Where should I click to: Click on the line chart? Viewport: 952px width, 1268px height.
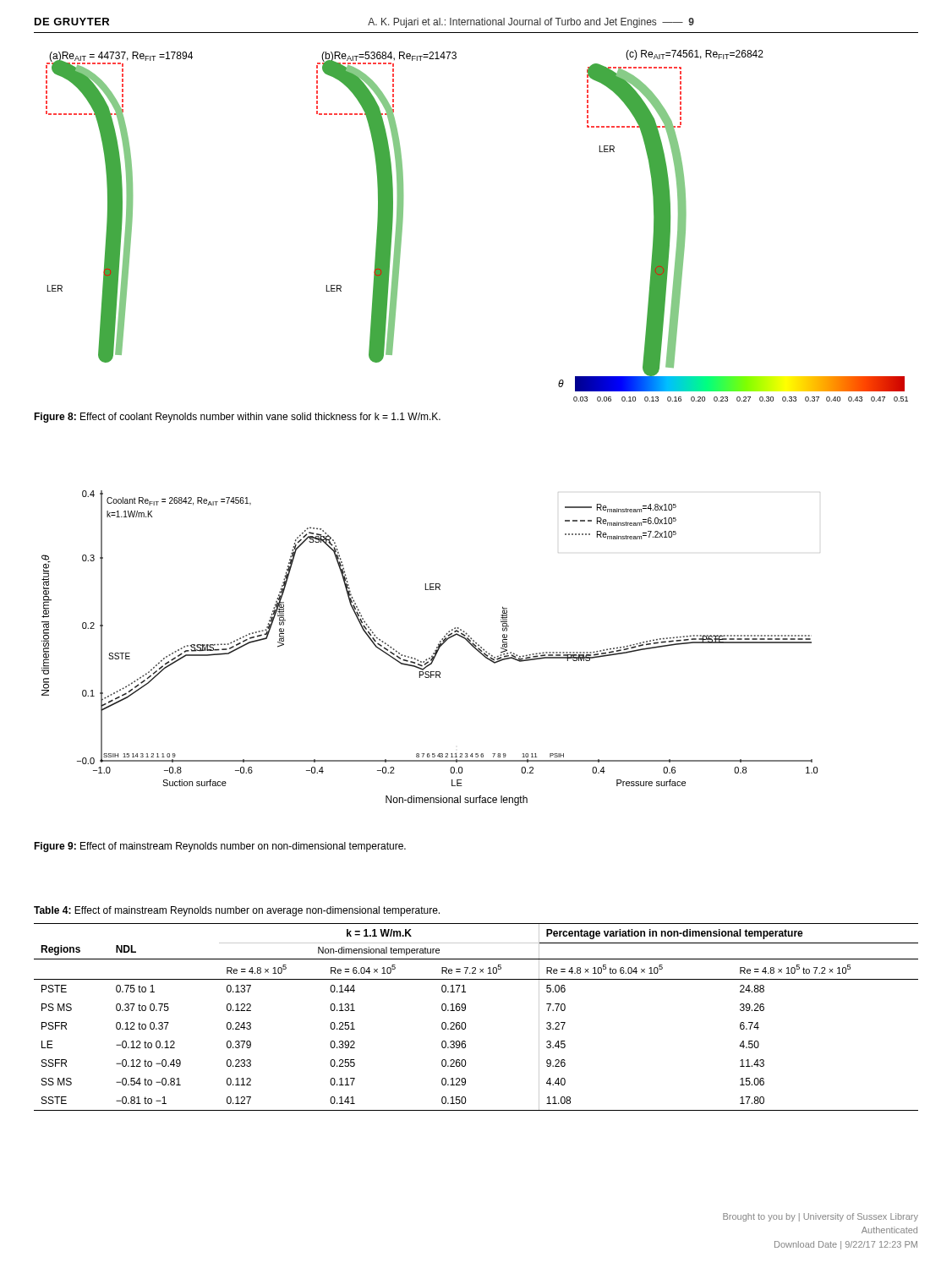(x=476, y=655)
